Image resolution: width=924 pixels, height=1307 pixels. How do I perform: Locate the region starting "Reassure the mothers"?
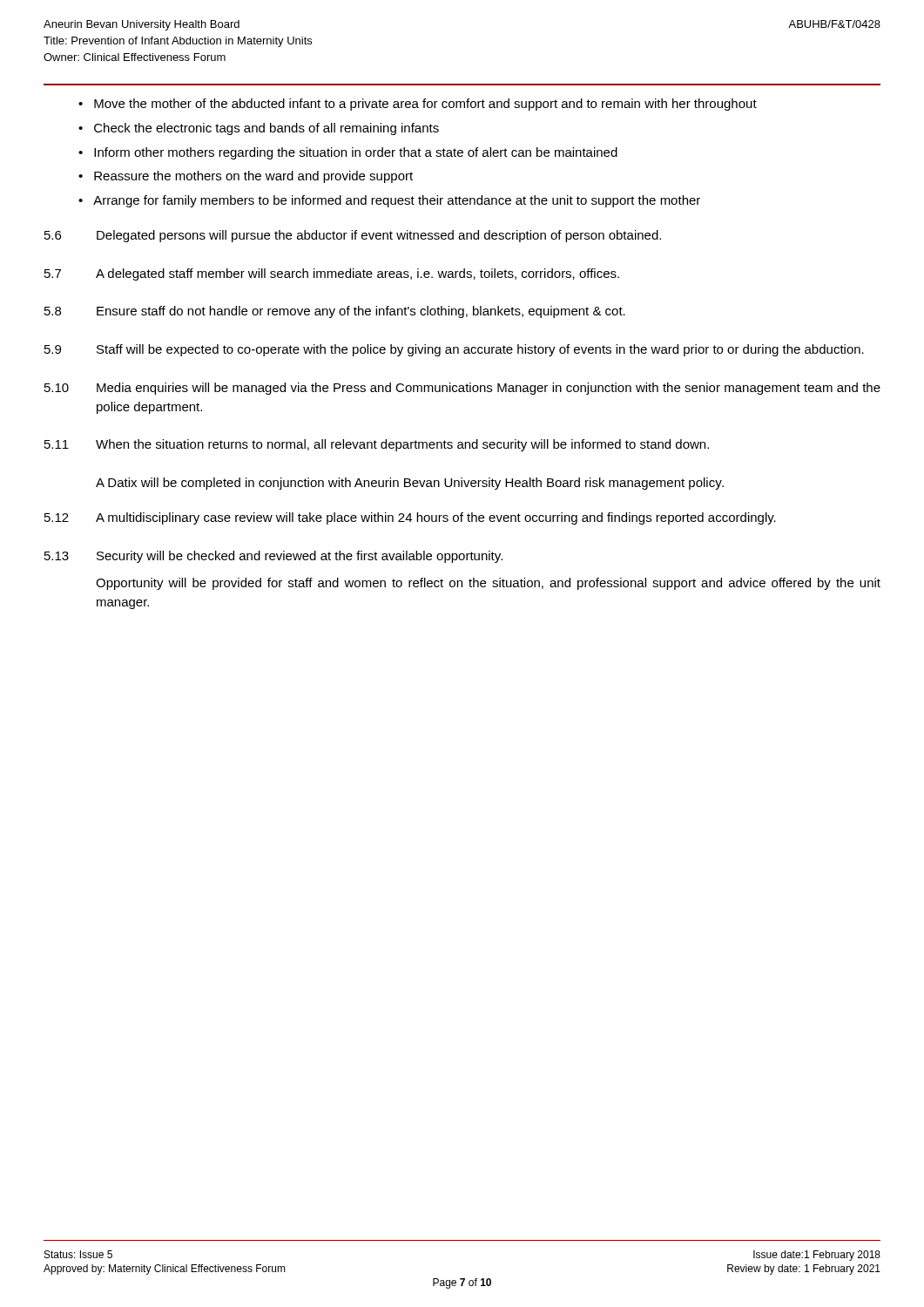click(253, 176)
